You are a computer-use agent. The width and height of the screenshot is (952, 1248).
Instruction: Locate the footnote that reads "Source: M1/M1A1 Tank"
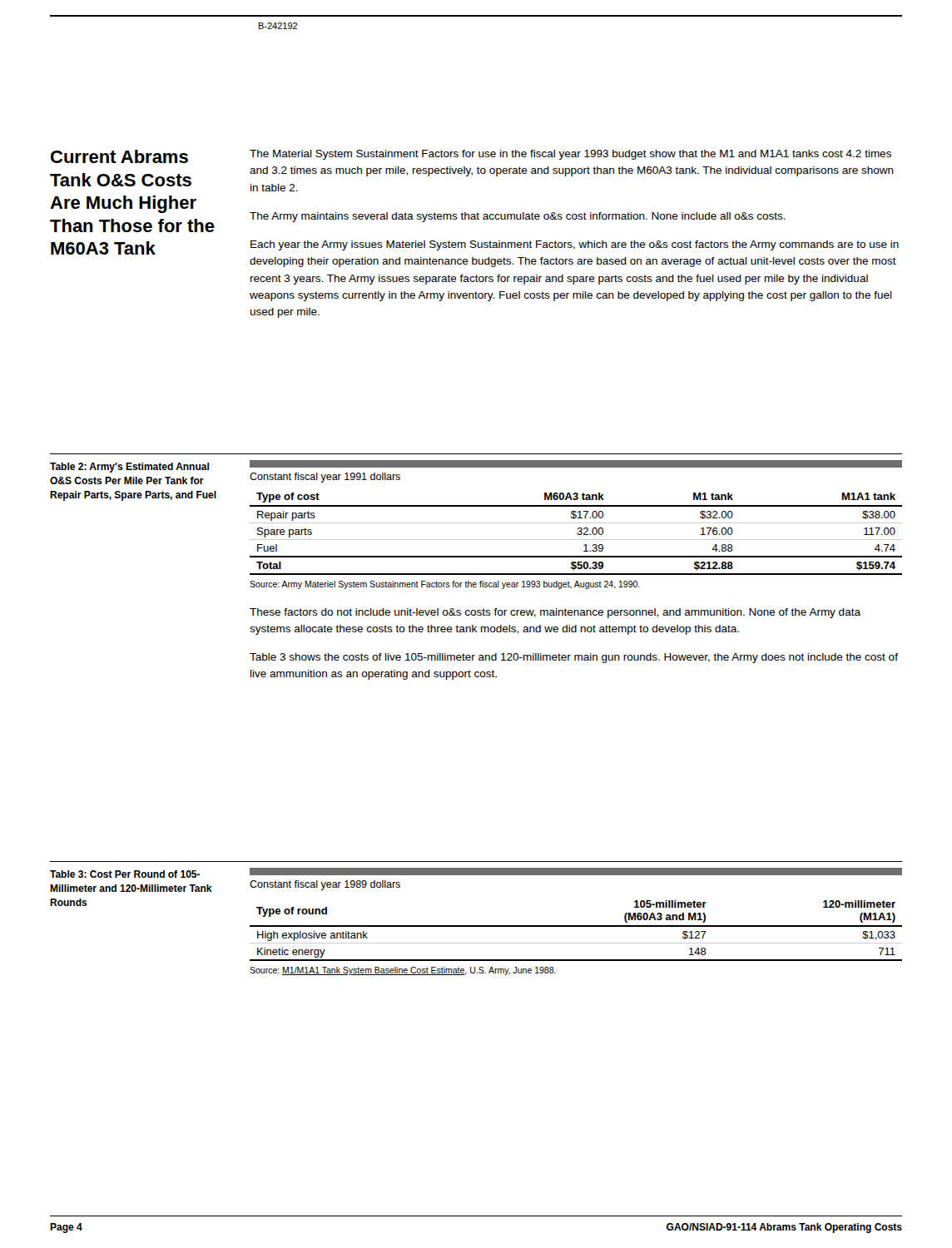click(x=403, y=970)
